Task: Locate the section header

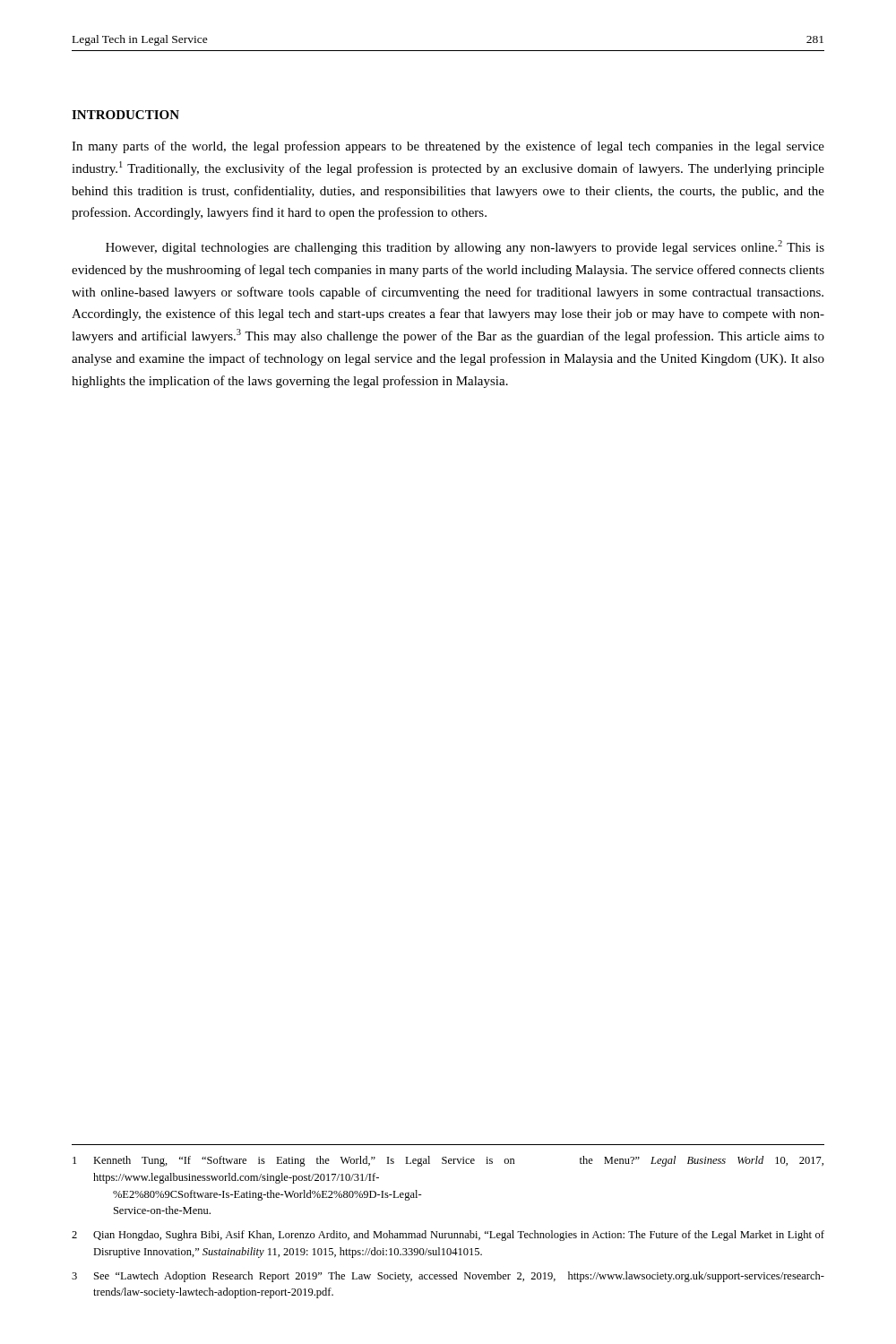Action: (125, 115)
